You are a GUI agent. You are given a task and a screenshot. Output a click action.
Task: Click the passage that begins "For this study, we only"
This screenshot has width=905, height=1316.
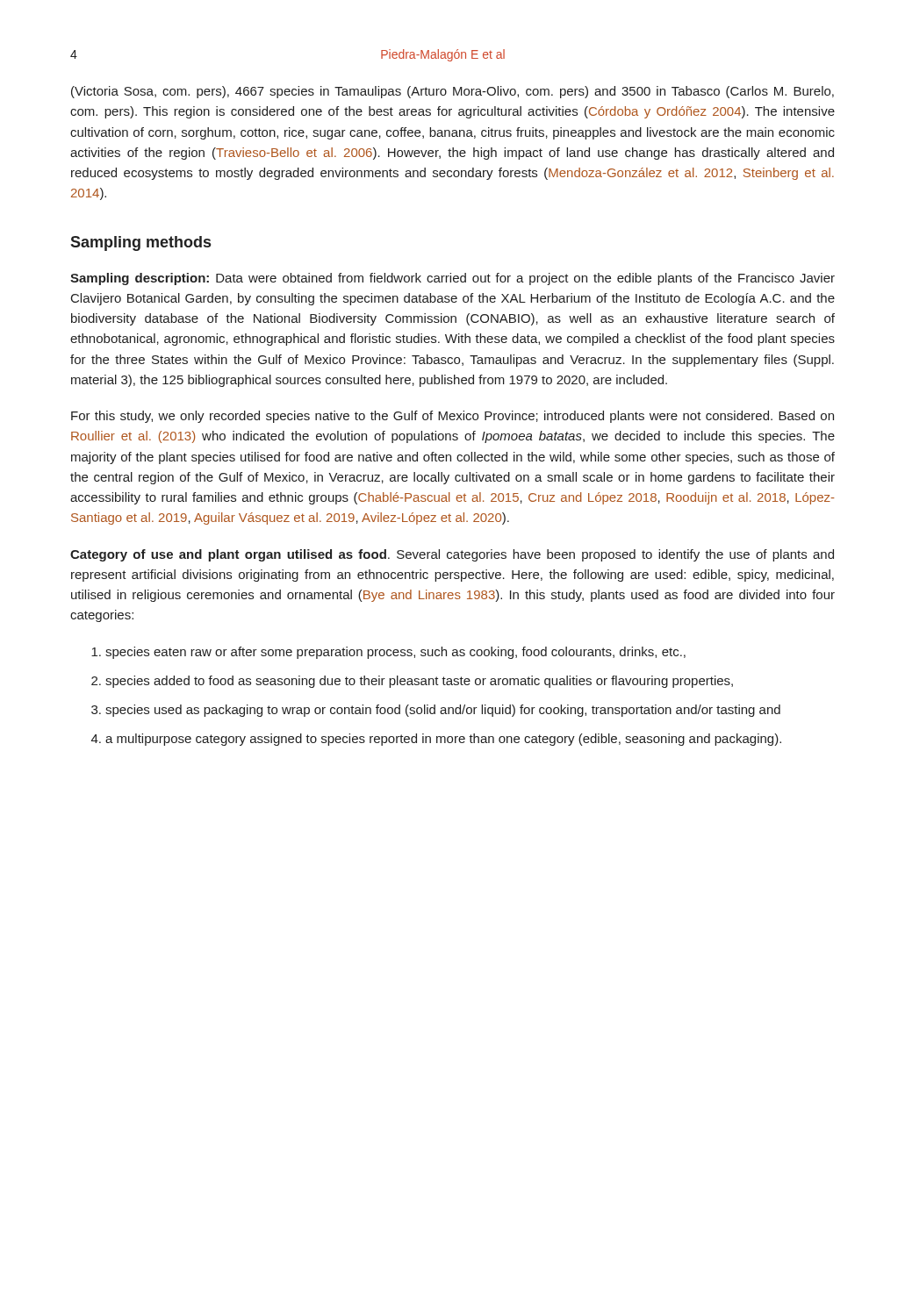pos(452,466)
